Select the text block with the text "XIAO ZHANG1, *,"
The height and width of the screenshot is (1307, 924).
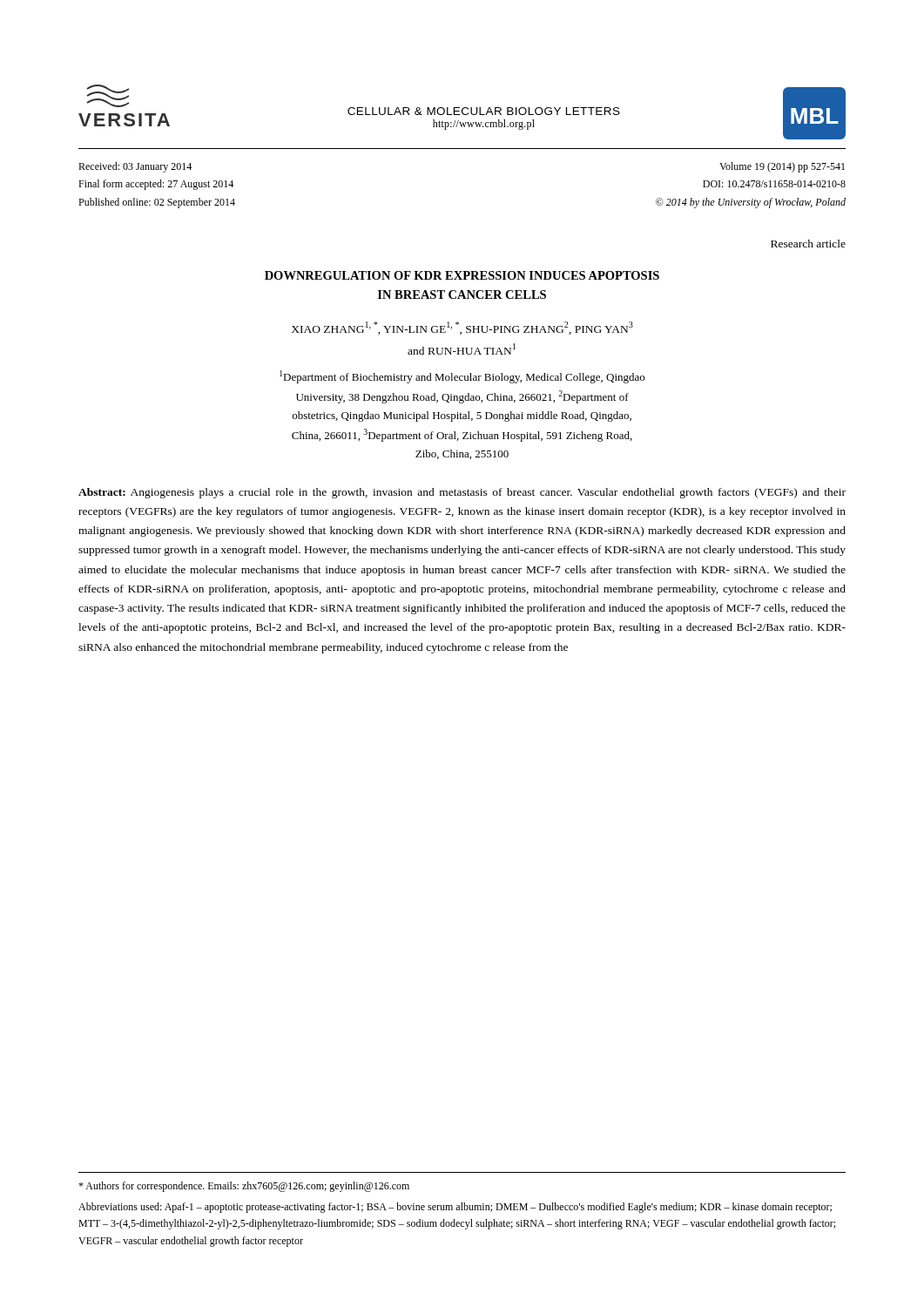click(x=462, y=338)
